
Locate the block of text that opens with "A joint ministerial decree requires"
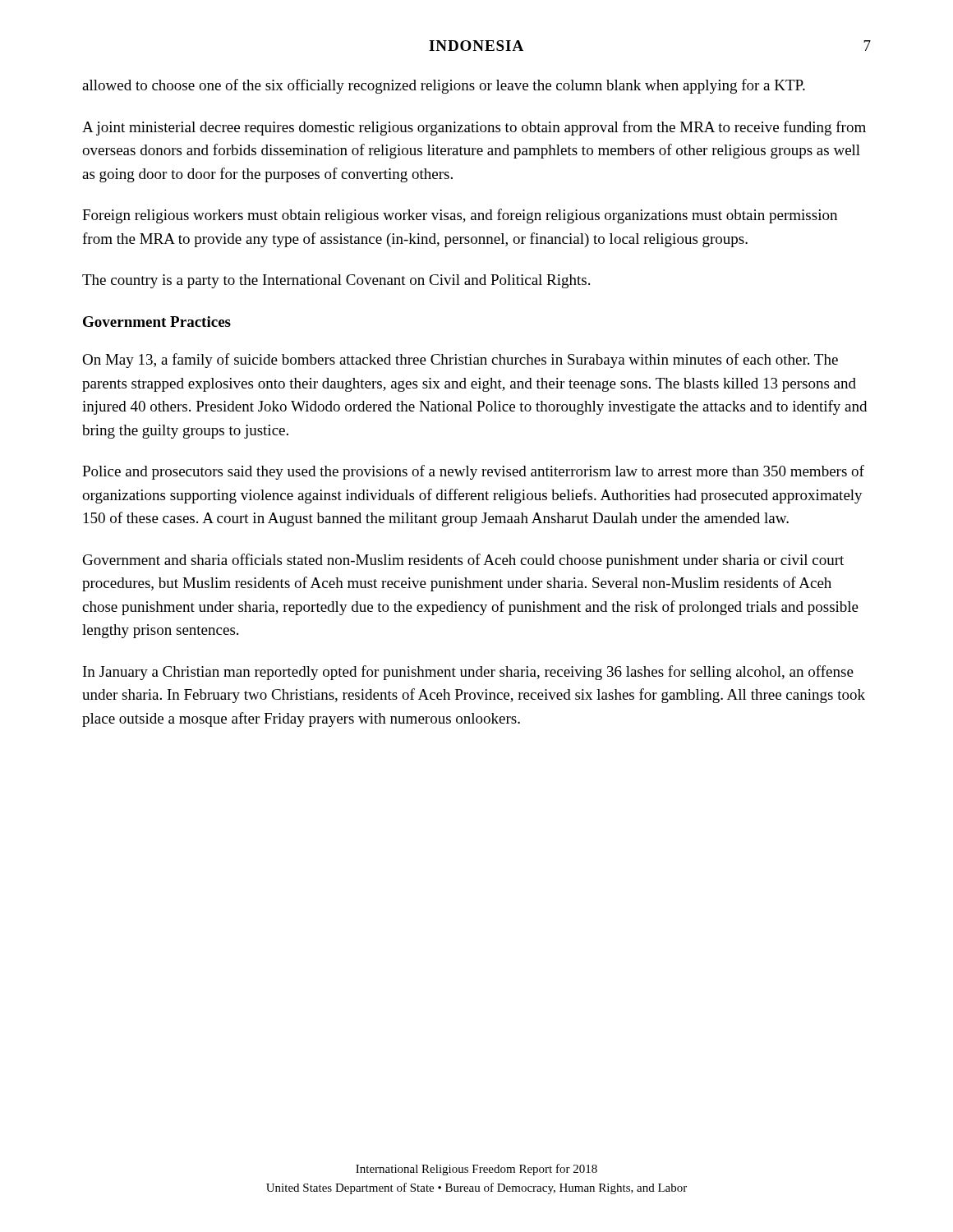pos(474,150)
